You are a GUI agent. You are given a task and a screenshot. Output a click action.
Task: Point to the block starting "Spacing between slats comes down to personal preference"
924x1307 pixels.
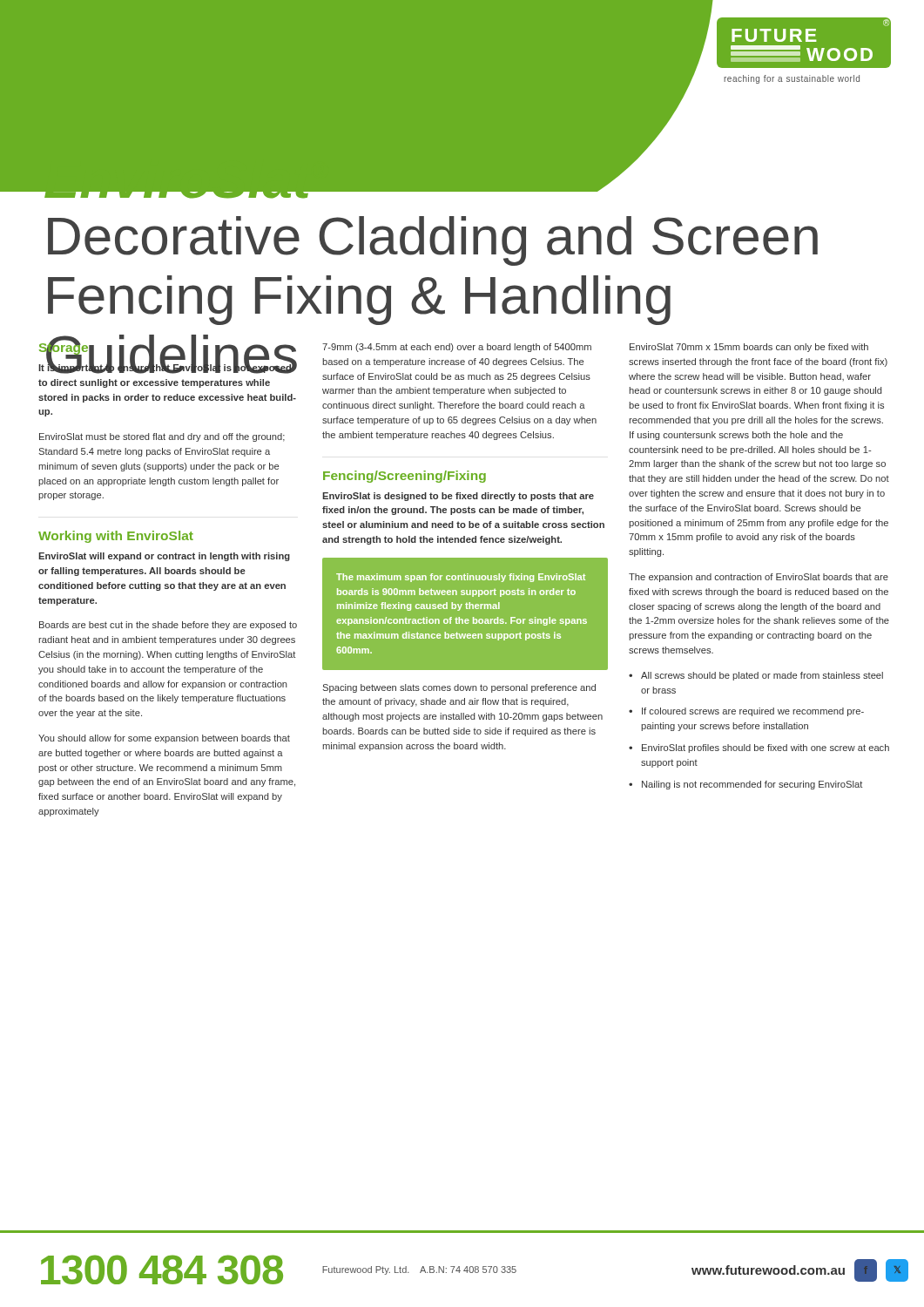point(462,716)
